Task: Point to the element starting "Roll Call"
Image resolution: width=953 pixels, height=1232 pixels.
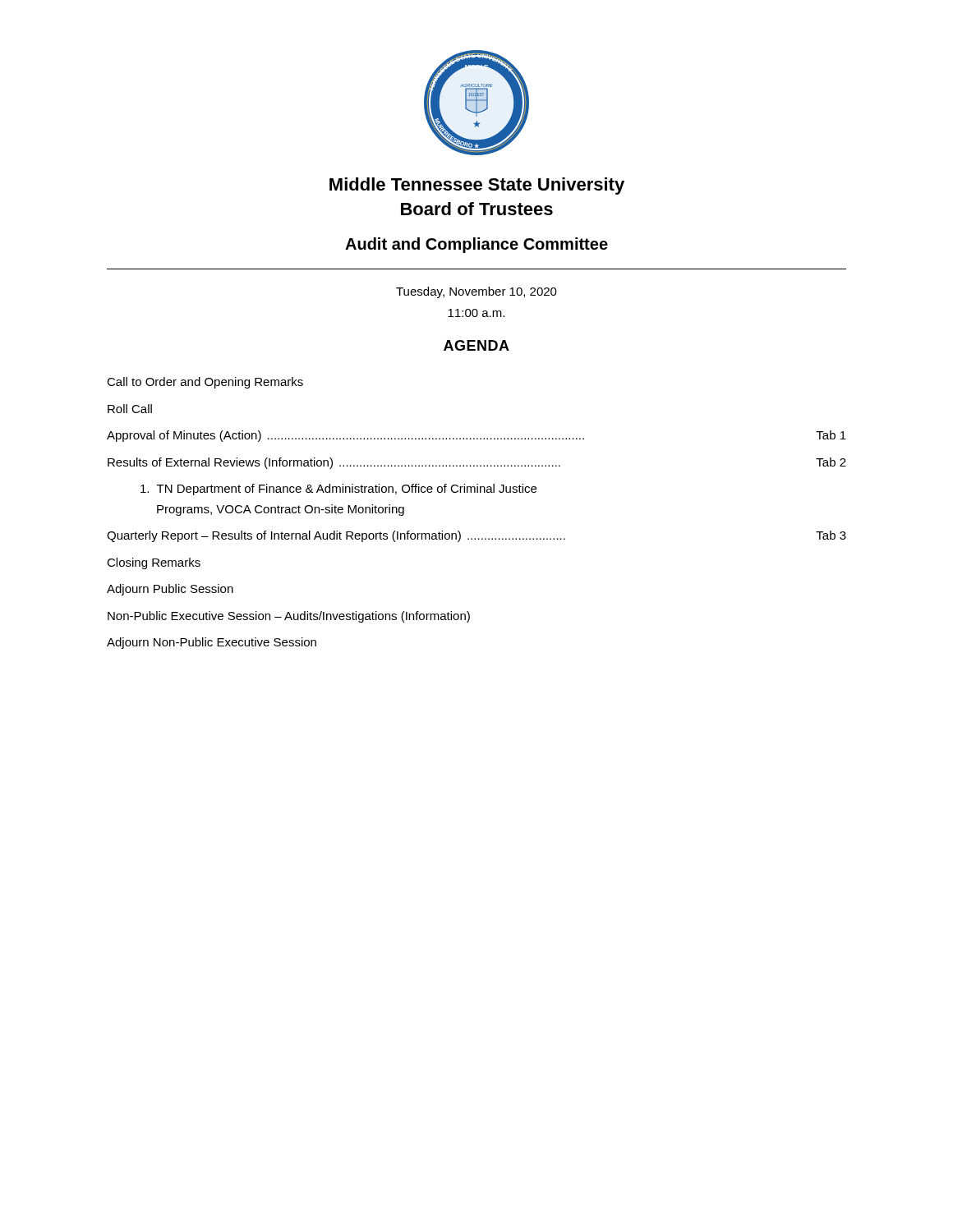Action: click(130, 408)
